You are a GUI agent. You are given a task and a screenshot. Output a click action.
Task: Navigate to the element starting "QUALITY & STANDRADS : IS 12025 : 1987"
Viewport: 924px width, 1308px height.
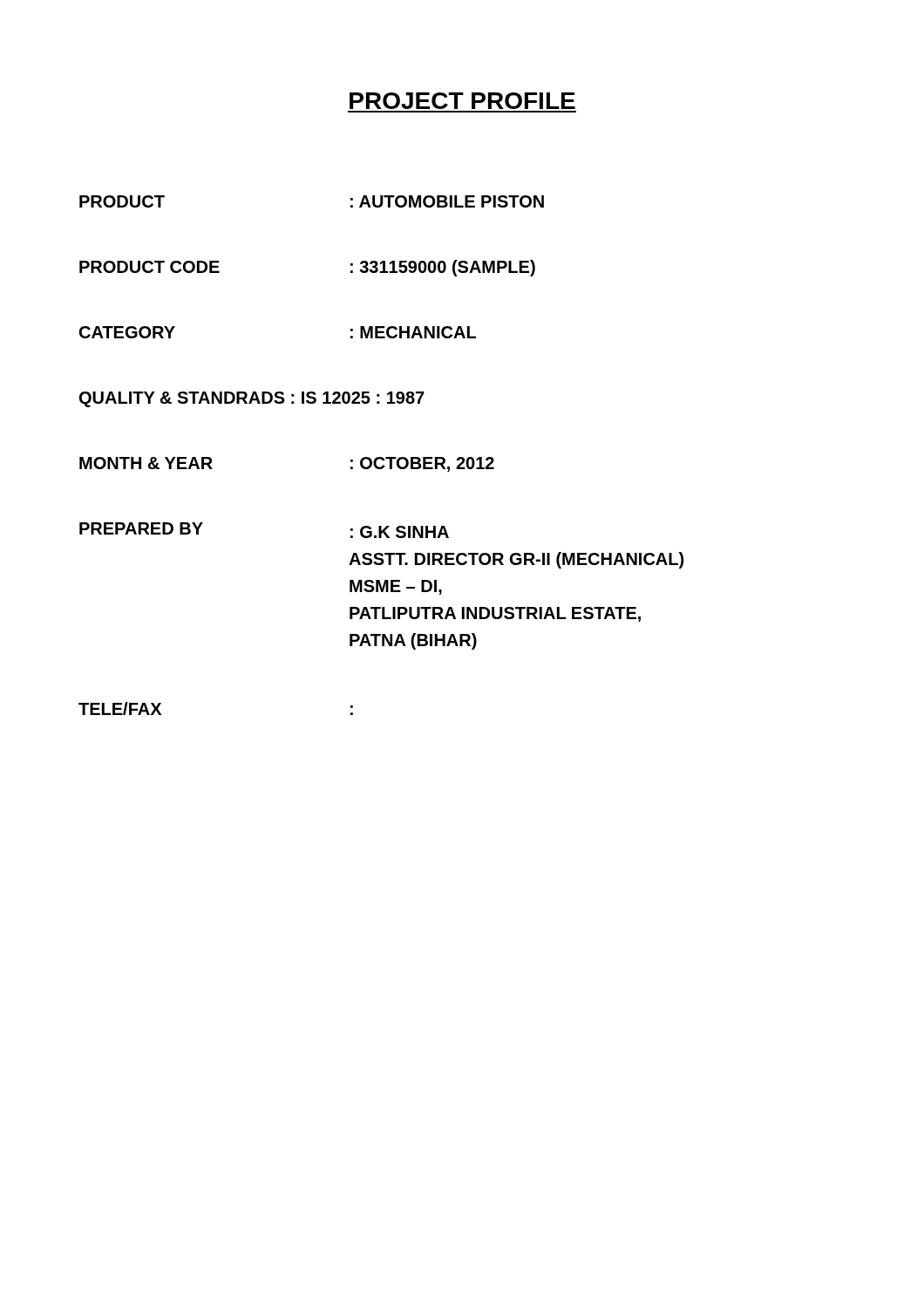click(252, 398)
